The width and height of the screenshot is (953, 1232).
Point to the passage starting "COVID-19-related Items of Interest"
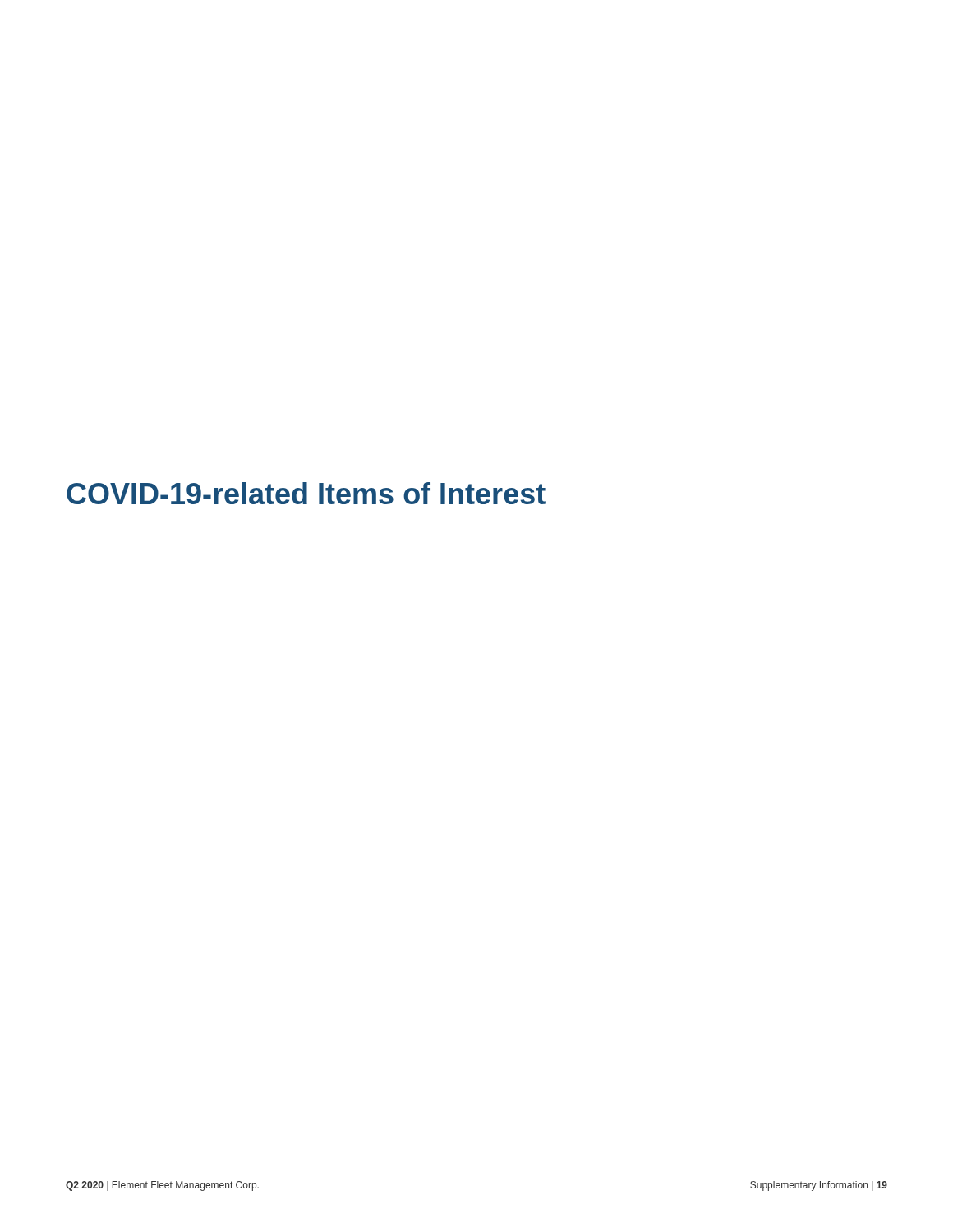click(306, 494)
